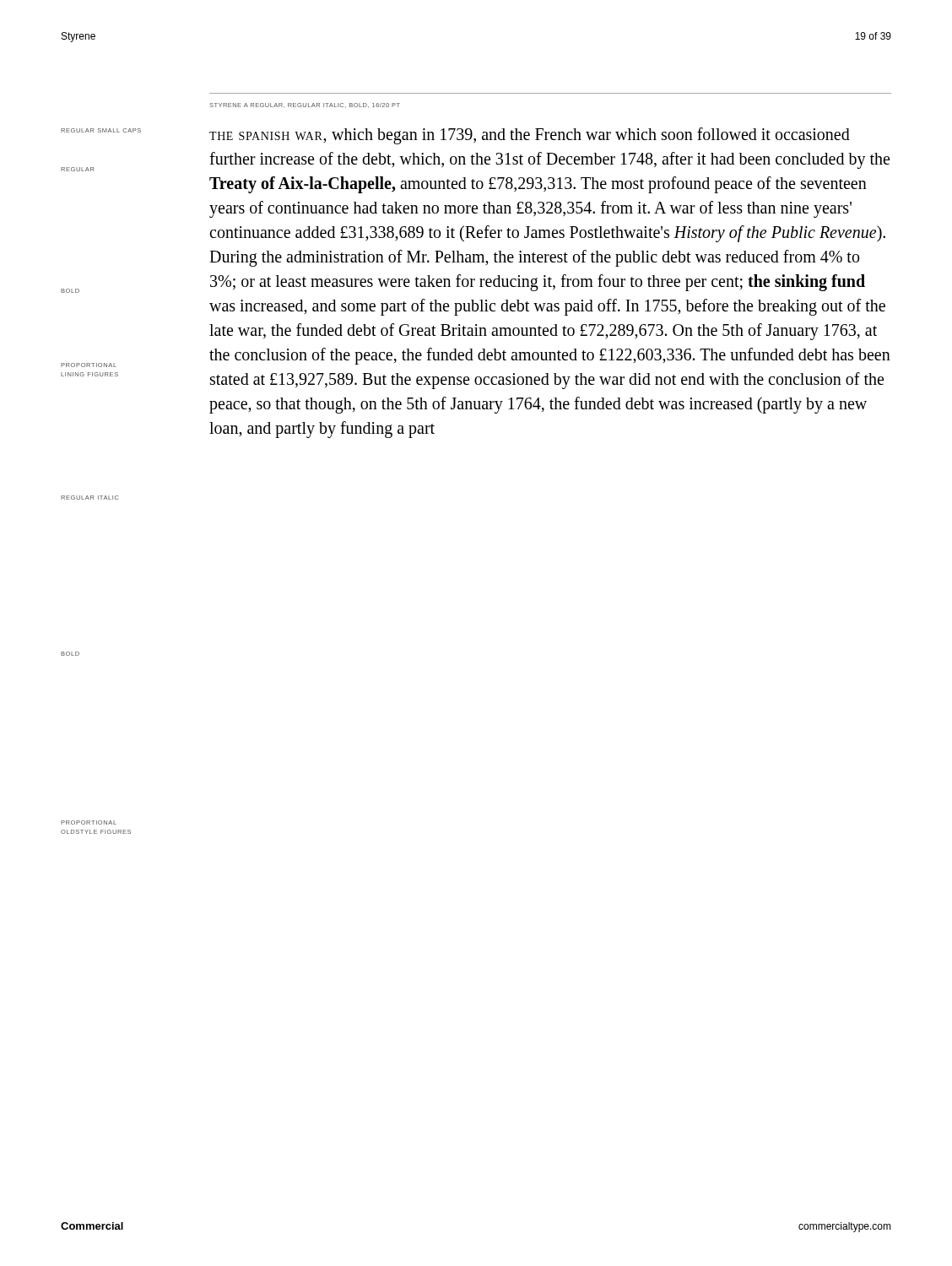Select the text that reads "PROPORTIONALOLDSTYLE FIGURES"
The width and height of the screenshot is (952, 1266).
point(96,827)
